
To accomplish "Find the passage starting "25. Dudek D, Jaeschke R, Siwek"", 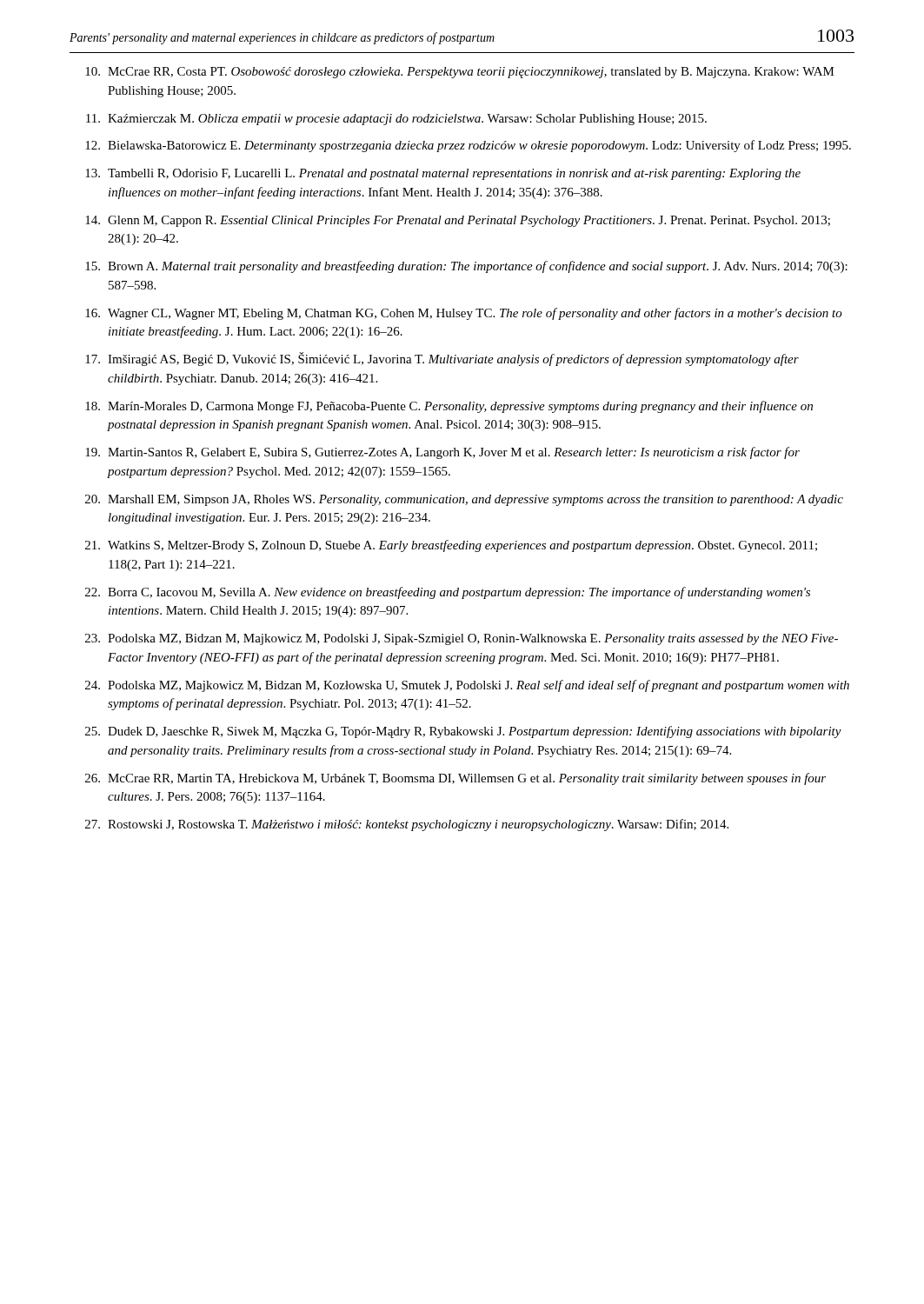I will pos(462,741).
